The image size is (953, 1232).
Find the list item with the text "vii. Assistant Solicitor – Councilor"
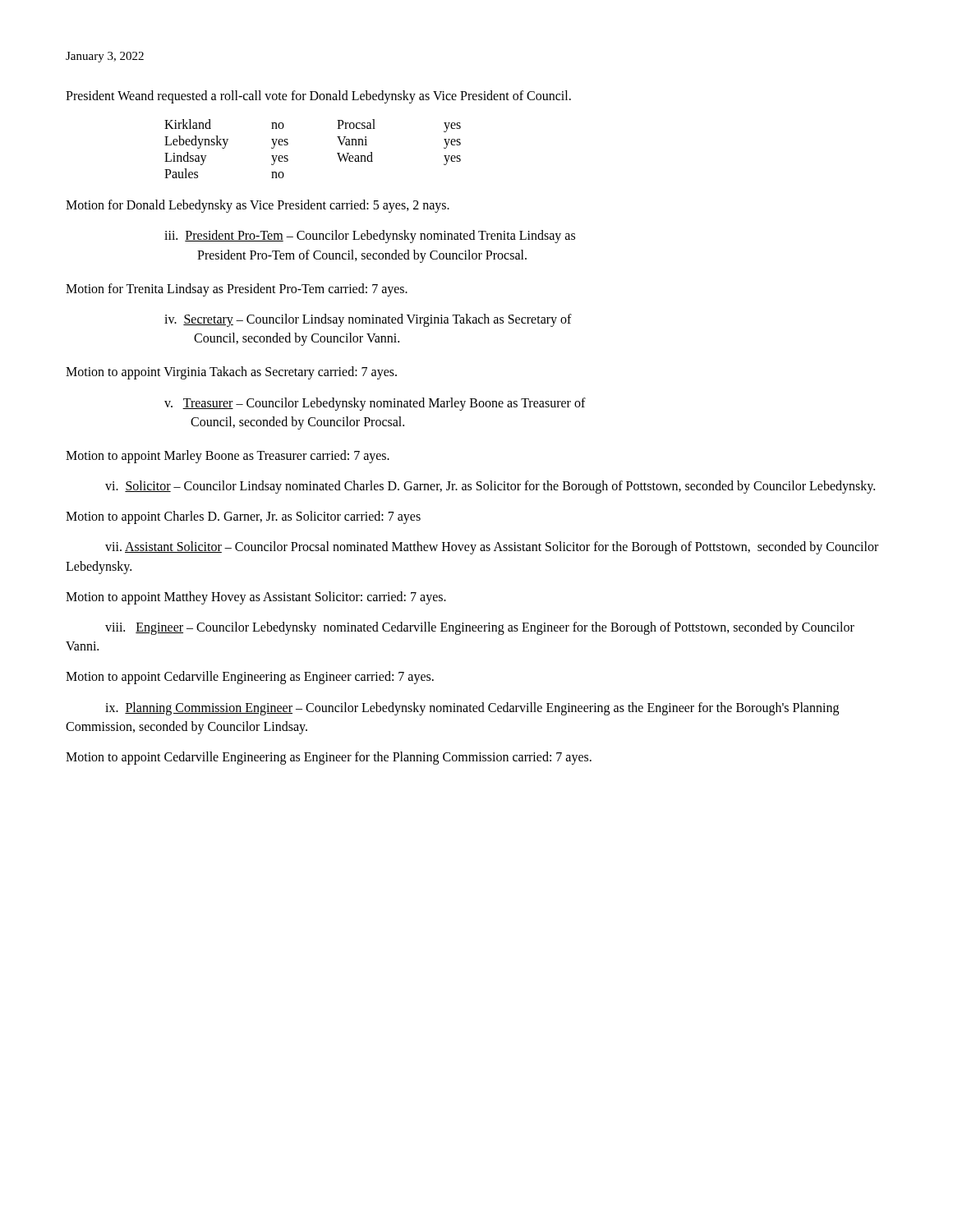click(x=472, y=556)
